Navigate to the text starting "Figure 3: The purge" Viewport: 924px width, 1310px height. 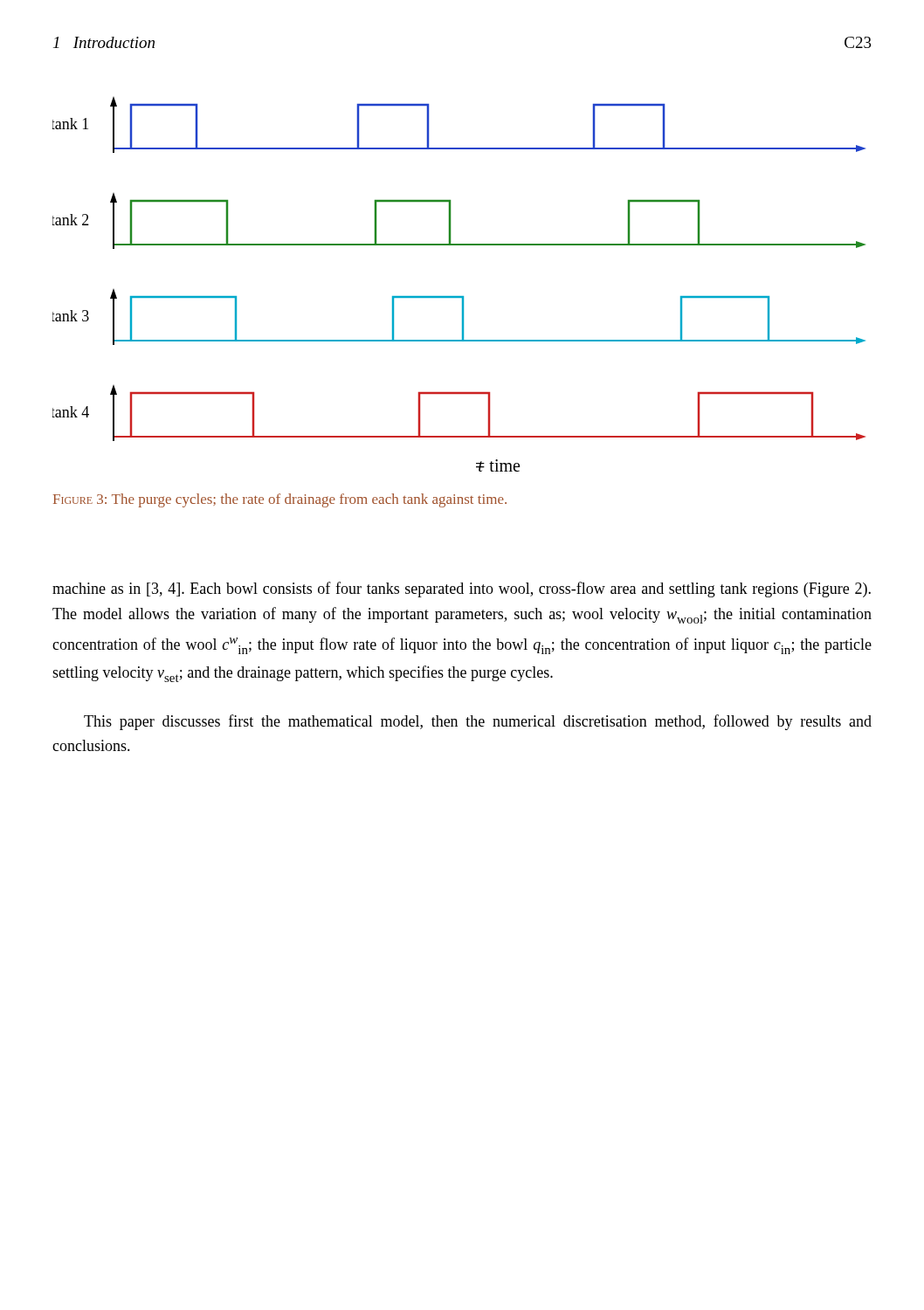[x=280, y=499]
